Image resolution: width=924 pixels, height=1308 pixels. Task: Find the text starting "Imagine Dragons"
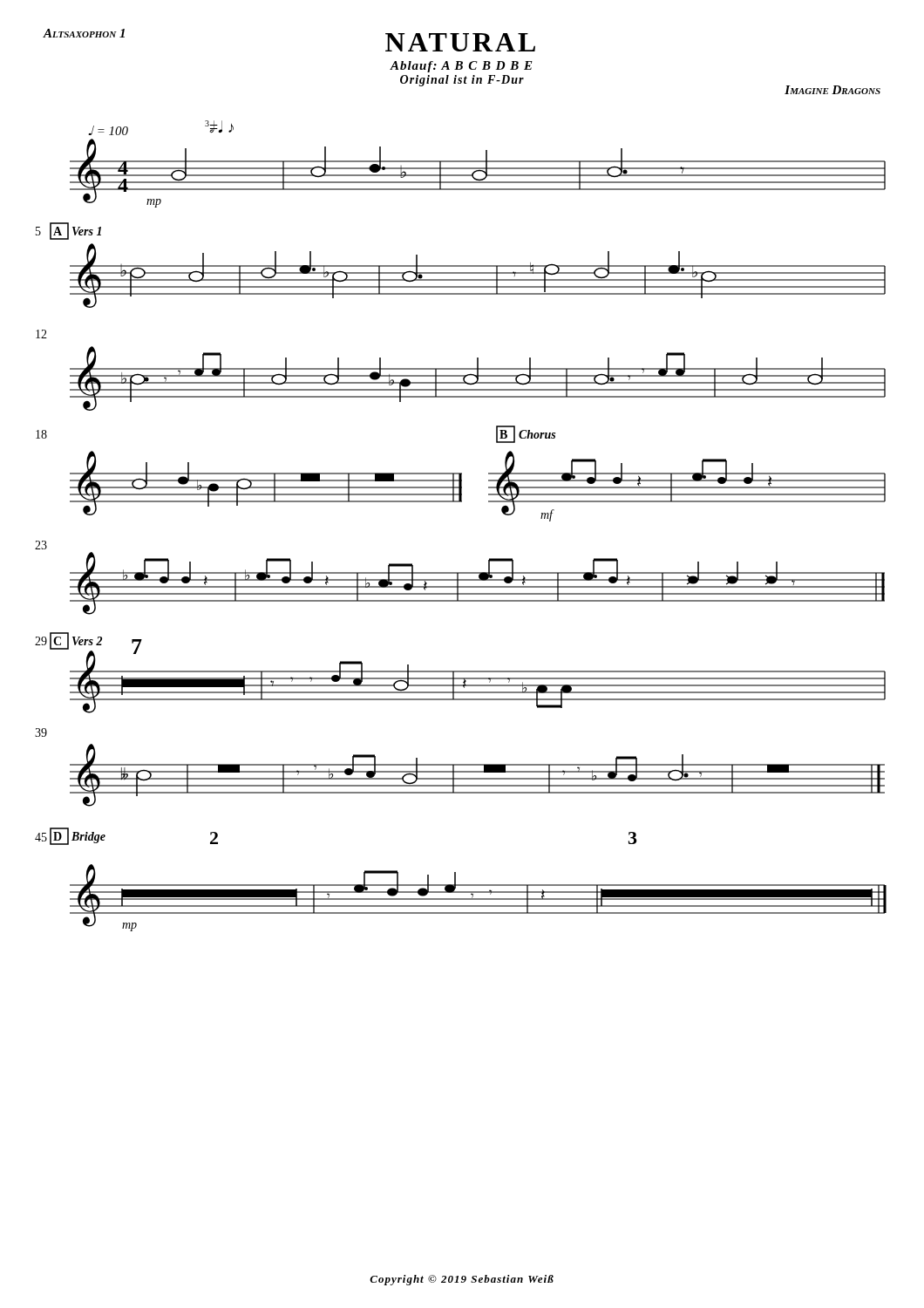coord(833,90)
